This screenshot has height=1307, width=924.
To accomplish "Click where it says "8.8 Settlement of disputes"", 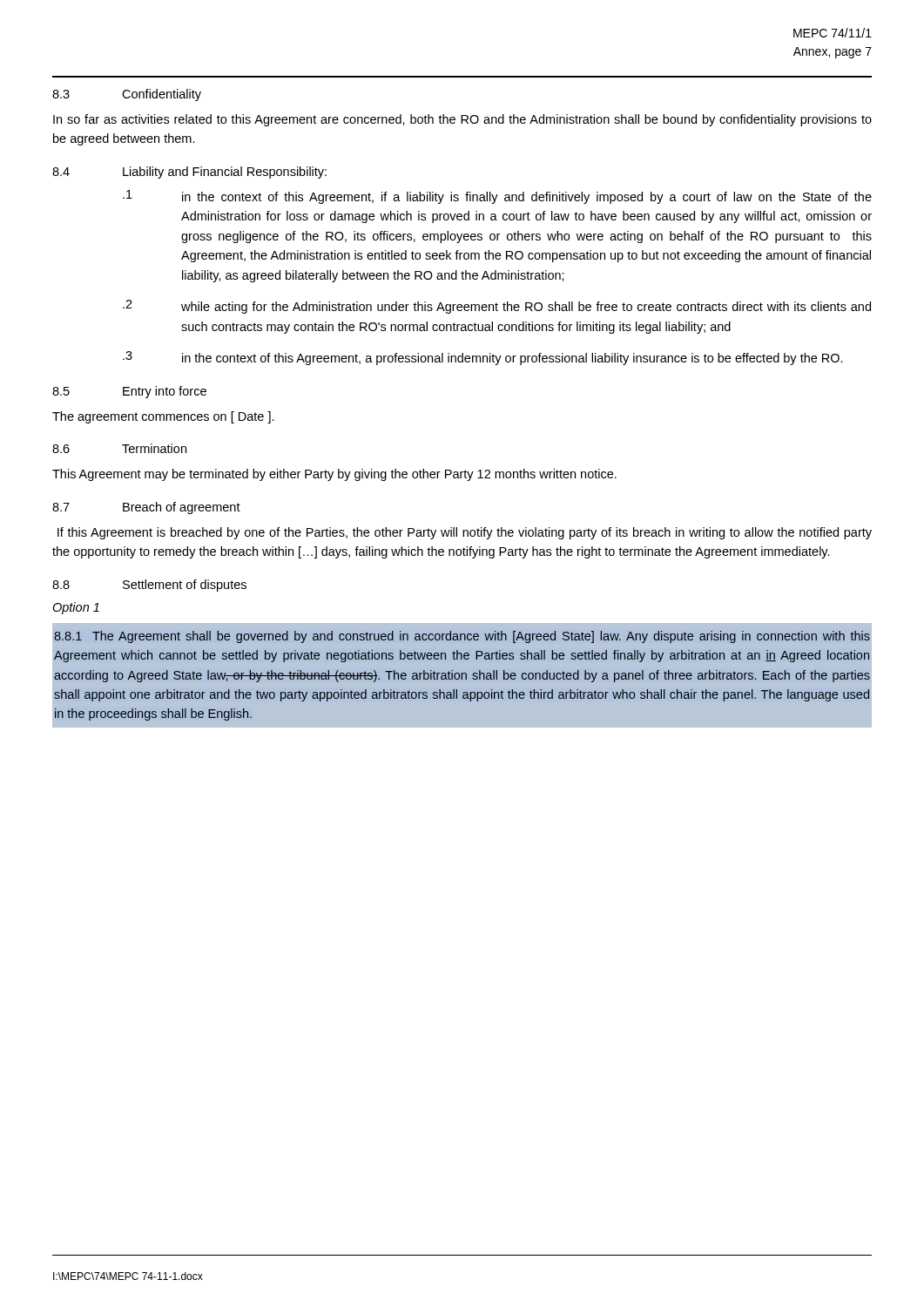I will [150, 584].
